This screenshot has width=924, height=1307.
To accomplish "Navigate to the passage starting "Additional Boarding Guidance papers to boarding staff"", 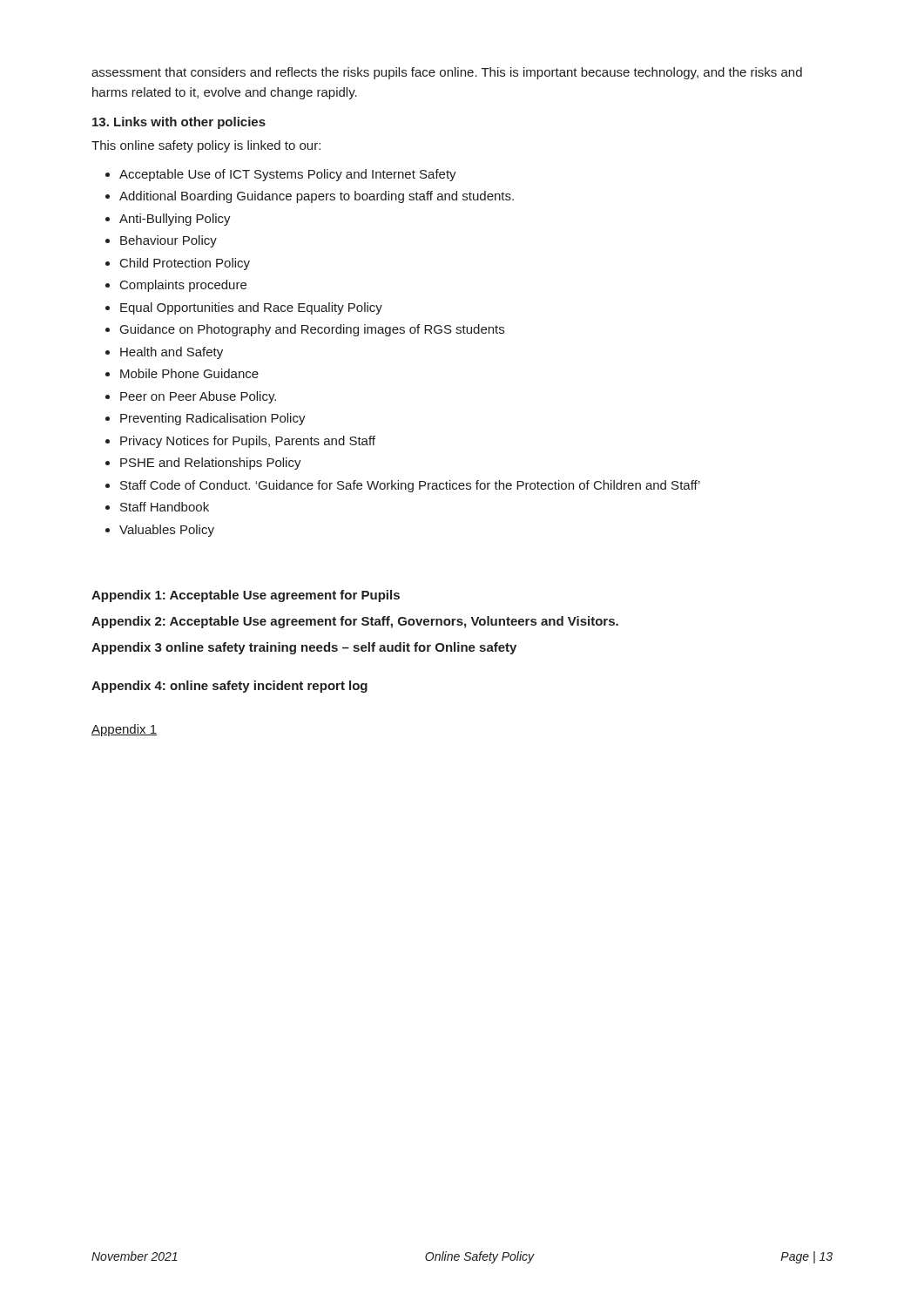I will (317, 196).
